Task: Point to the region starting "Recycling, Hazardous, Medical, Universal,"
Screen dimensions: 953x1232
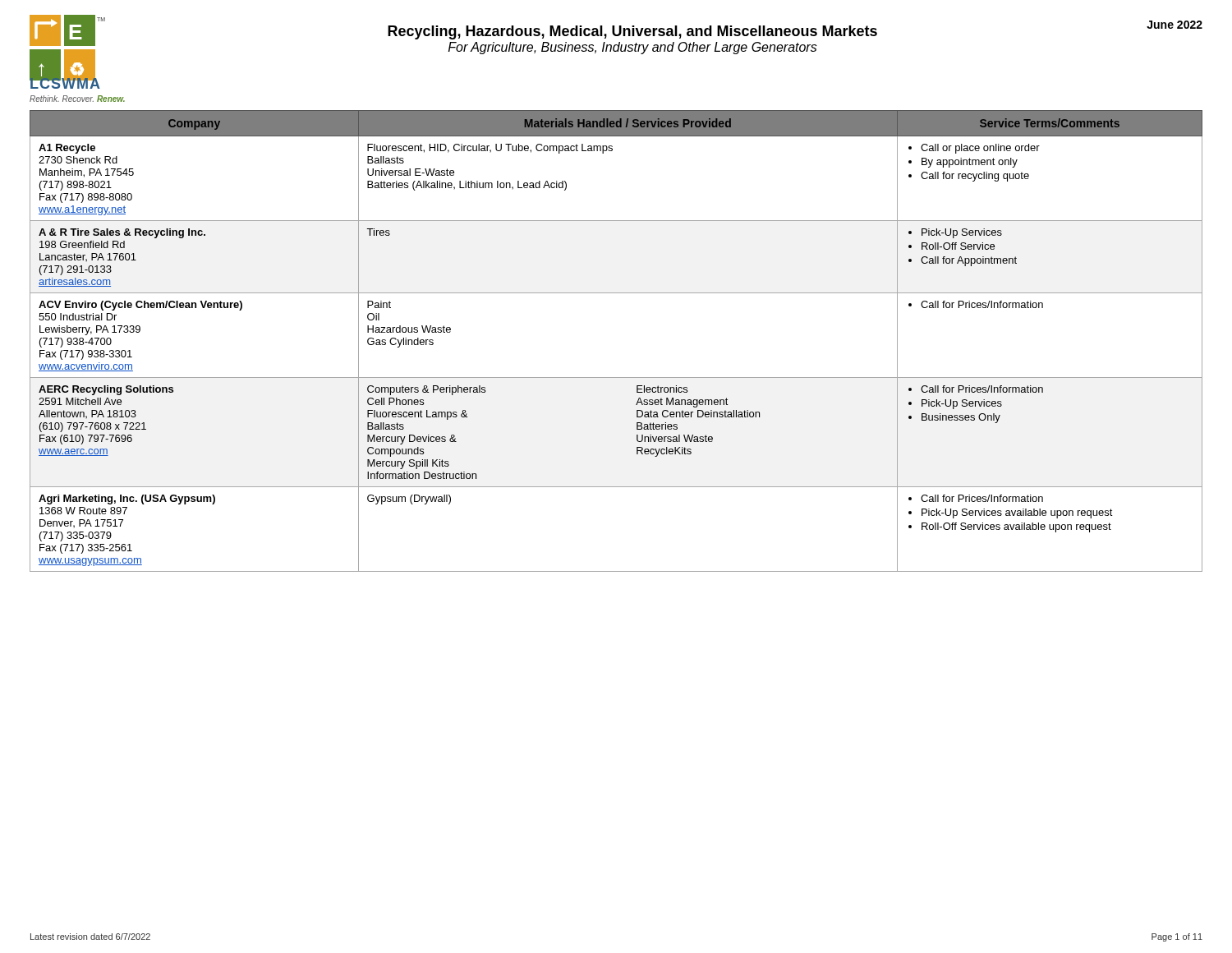Action: [632, 39]
